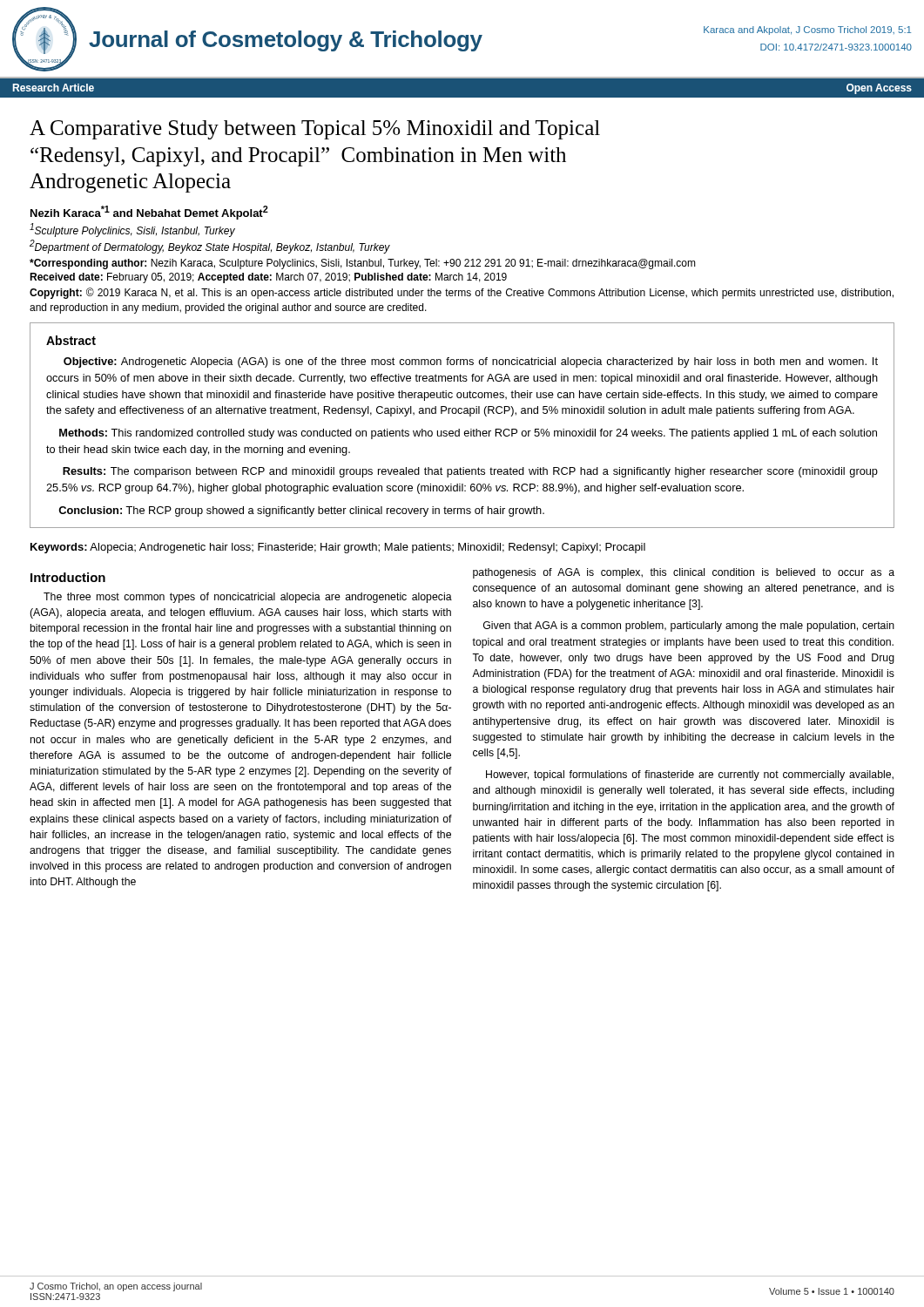
Task: Find the block on this page that starts "However, topical formulations of finasteride are currently"
Action: coord(683,830)
